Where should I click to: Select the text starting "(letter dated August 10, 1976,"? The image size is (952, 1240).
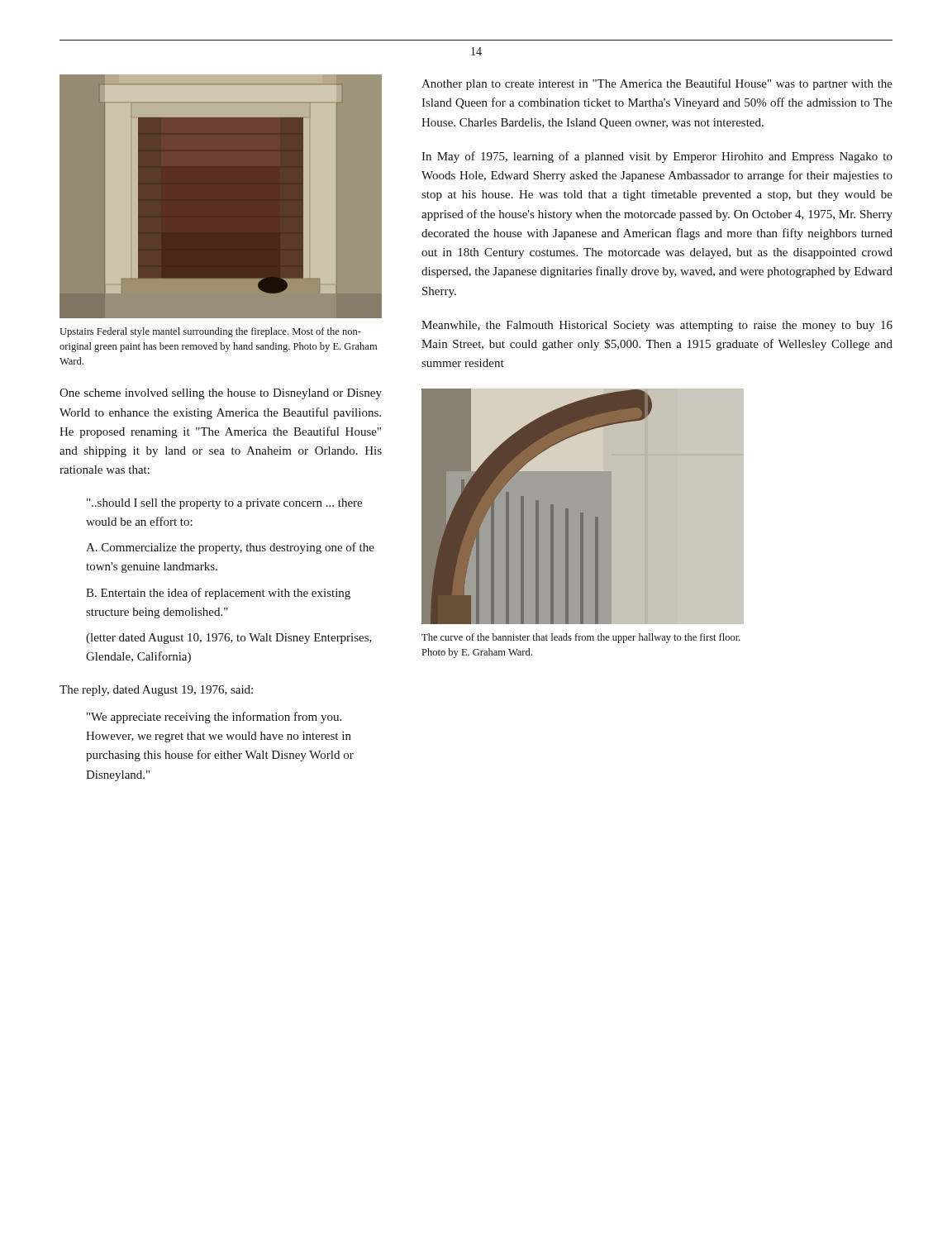tap(234, 648)
